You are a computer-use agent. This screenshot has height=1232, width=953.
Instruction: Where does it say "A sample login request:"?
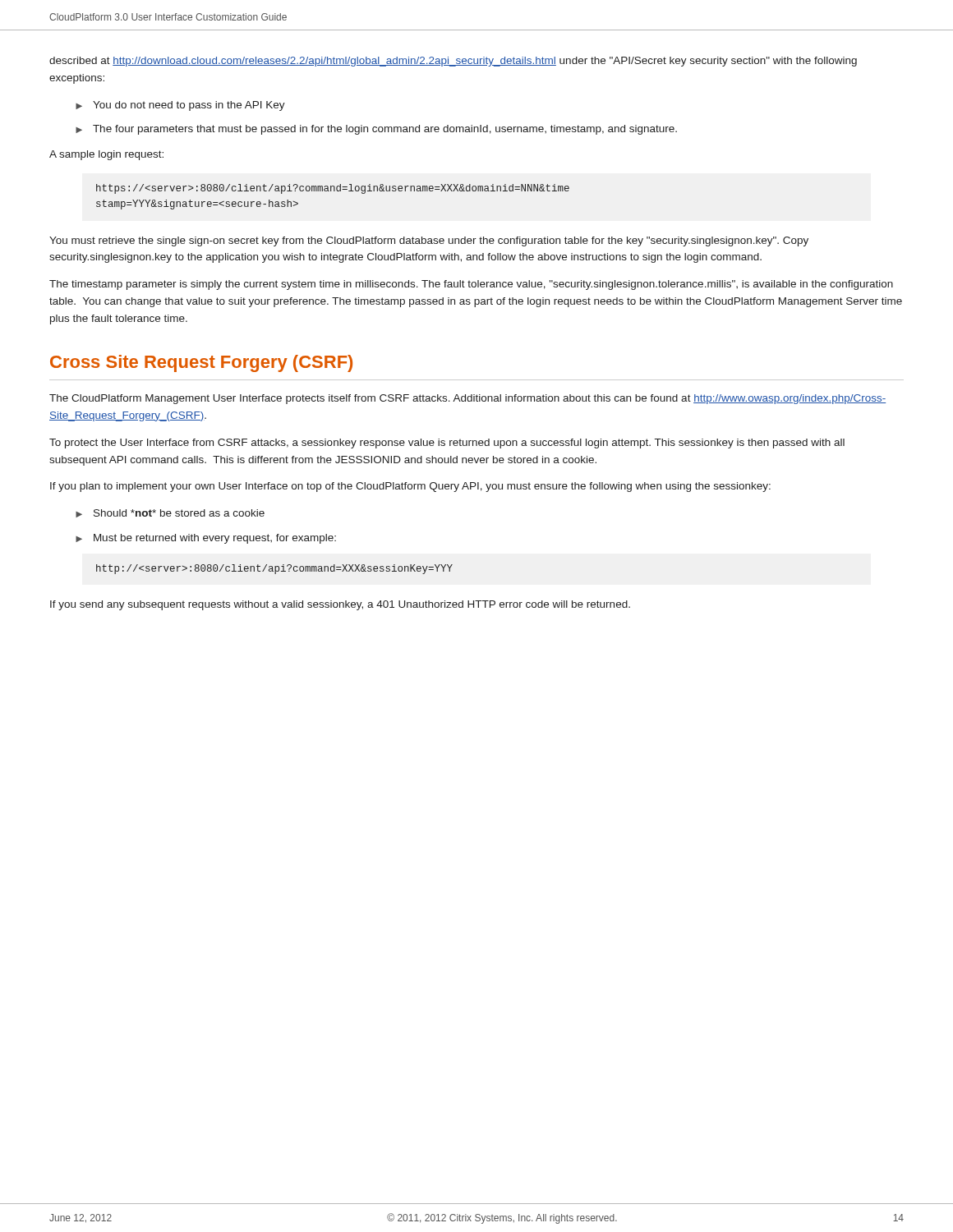[107, 154]
